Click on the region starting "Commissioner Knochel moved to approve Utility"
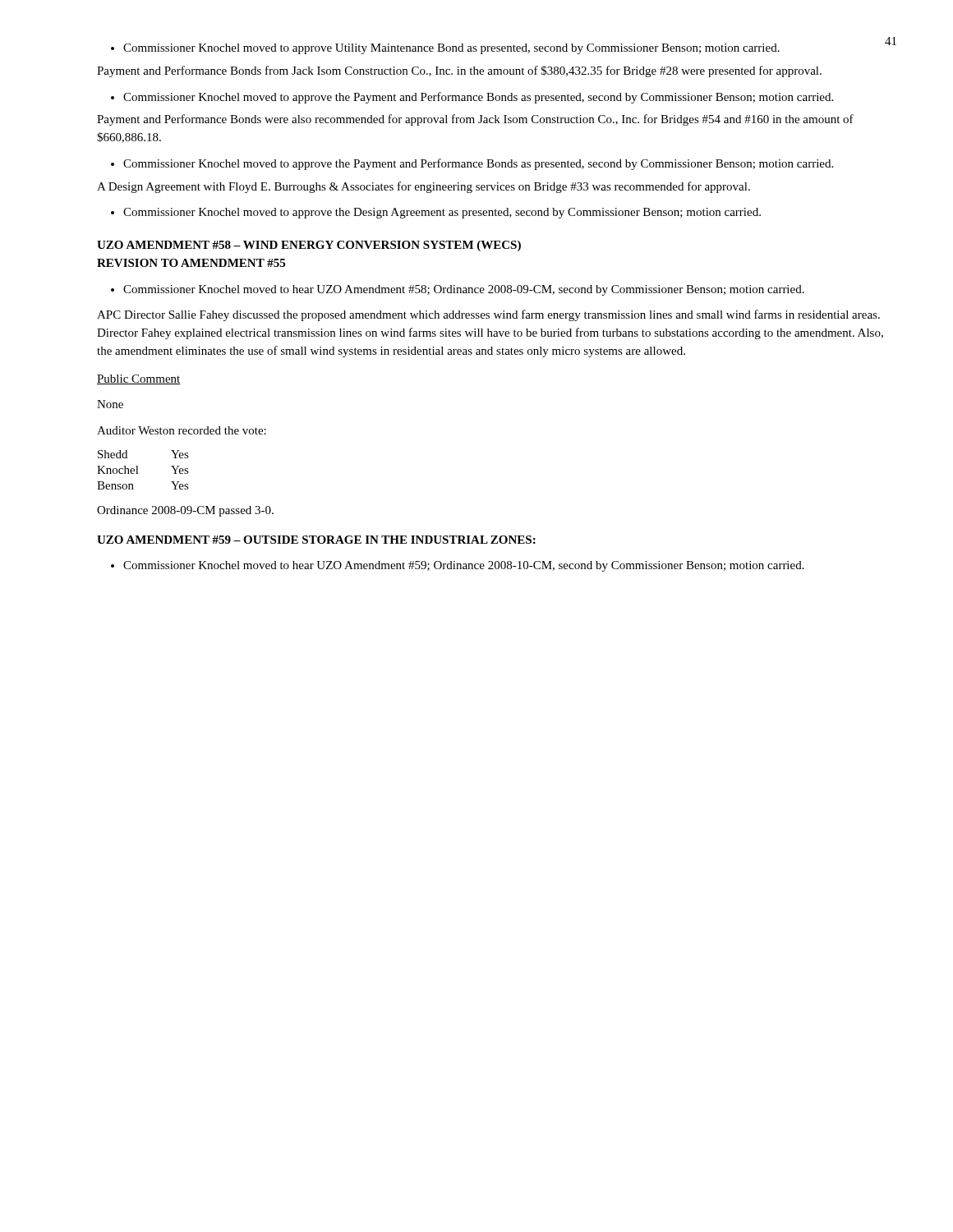The width and height of the screenshot is (953, 1232). pyautogui.click(x=497, y=48)
